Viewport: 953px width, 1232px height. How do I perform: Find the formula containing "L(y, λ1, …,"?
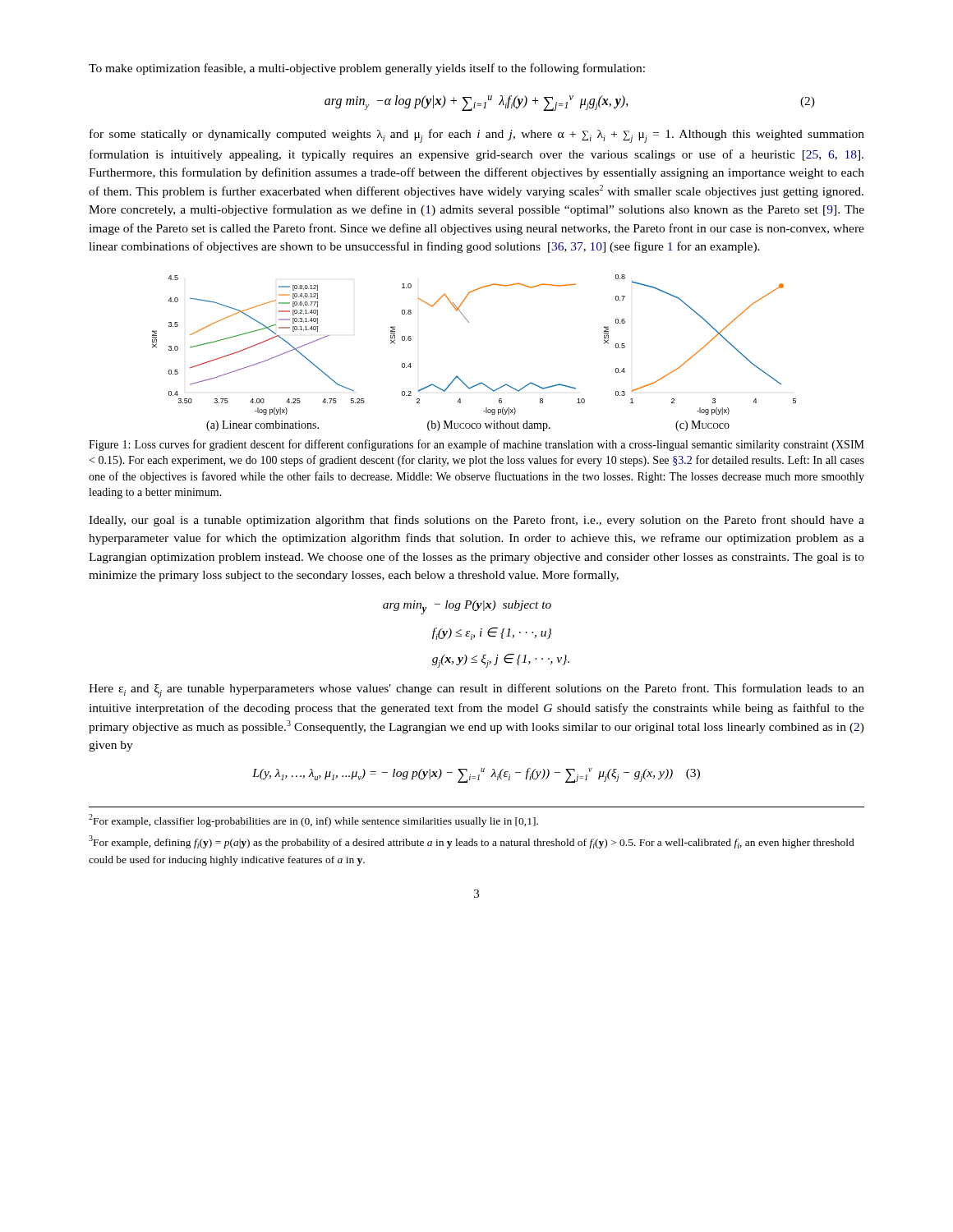[x=476, y=774]
